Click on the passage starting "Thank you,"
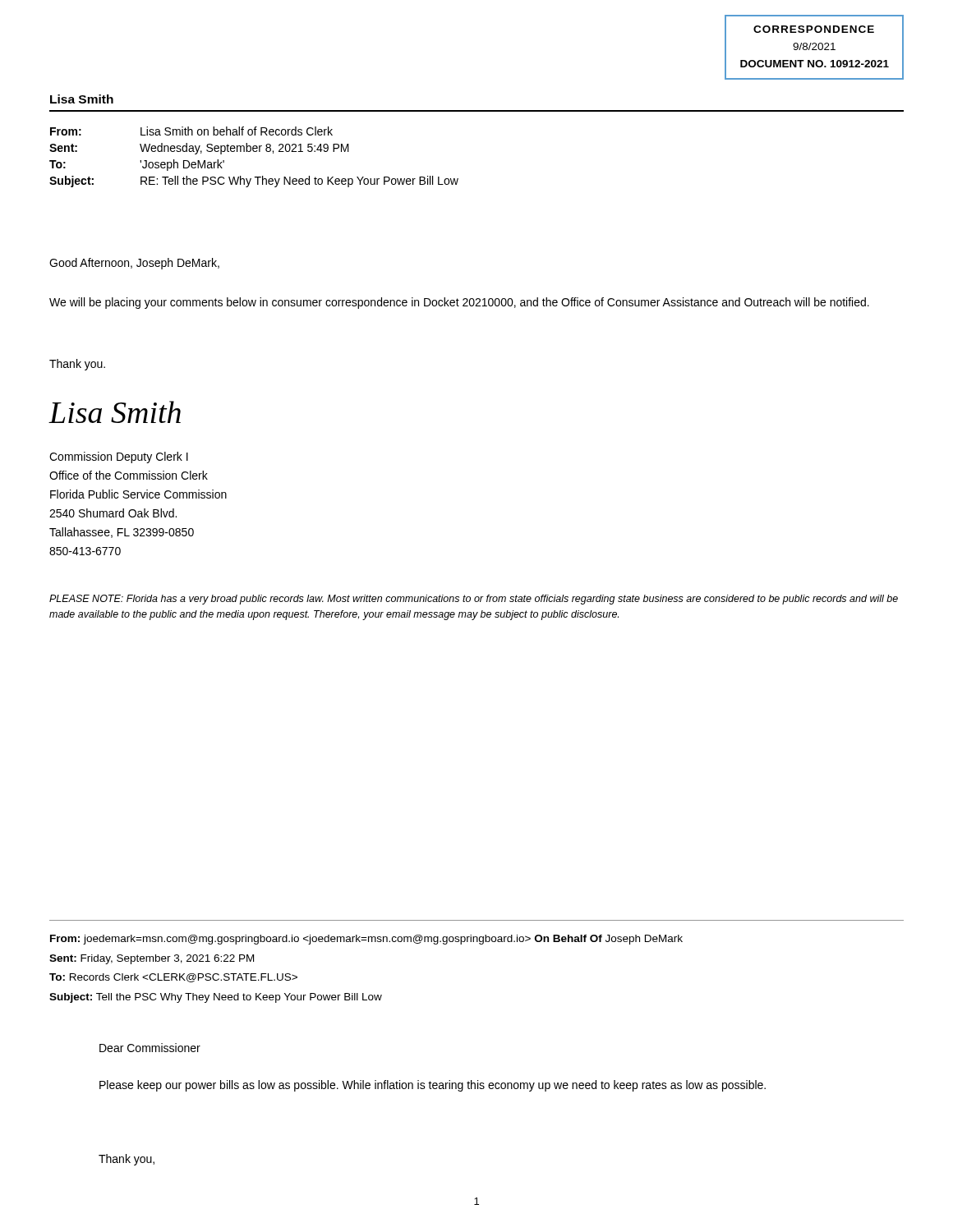This screenshot has width=953, height=1232. click(x=127, y=1159)
